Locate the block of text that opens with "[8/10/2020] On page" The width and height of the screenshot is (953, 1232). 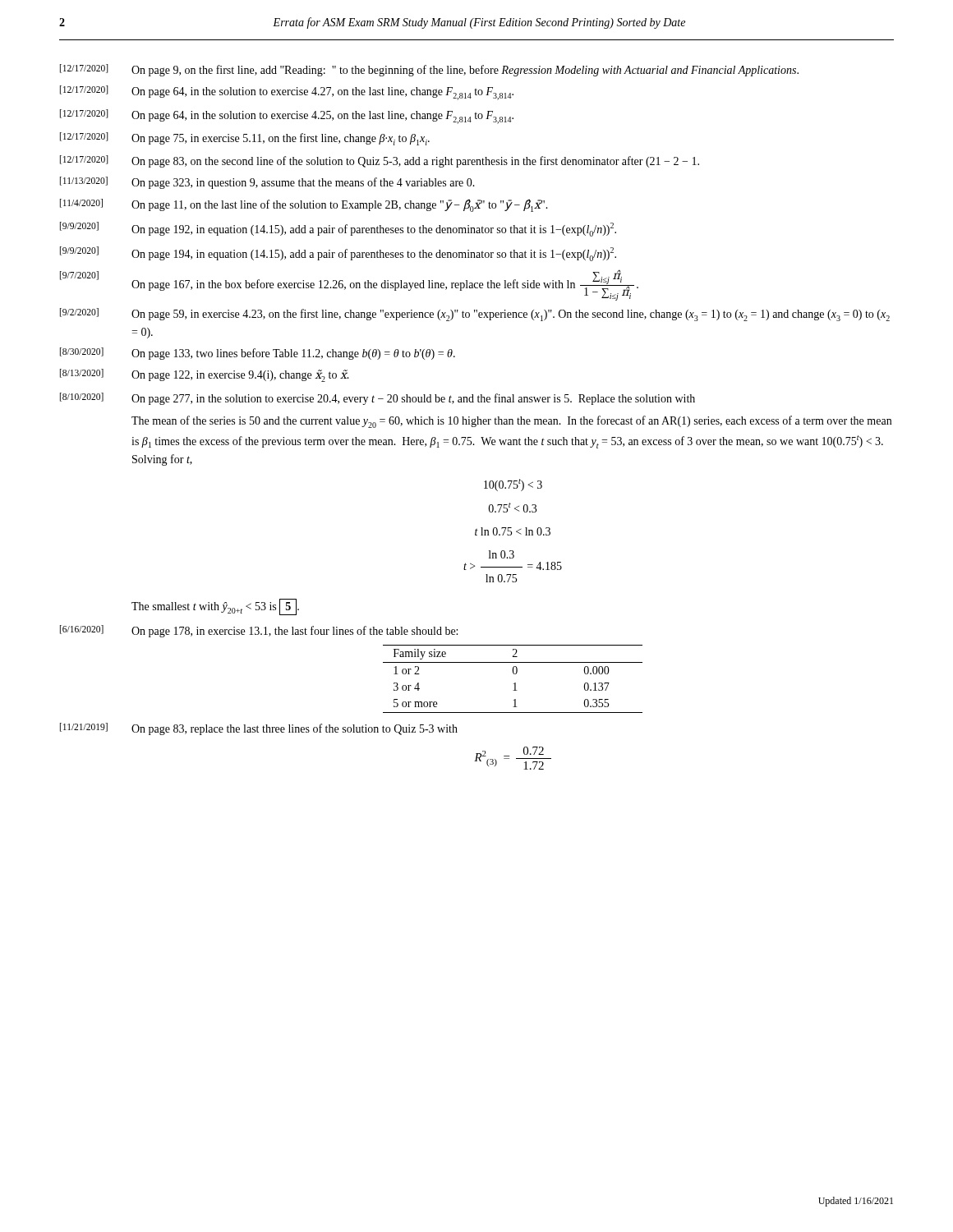pos(476,399)
